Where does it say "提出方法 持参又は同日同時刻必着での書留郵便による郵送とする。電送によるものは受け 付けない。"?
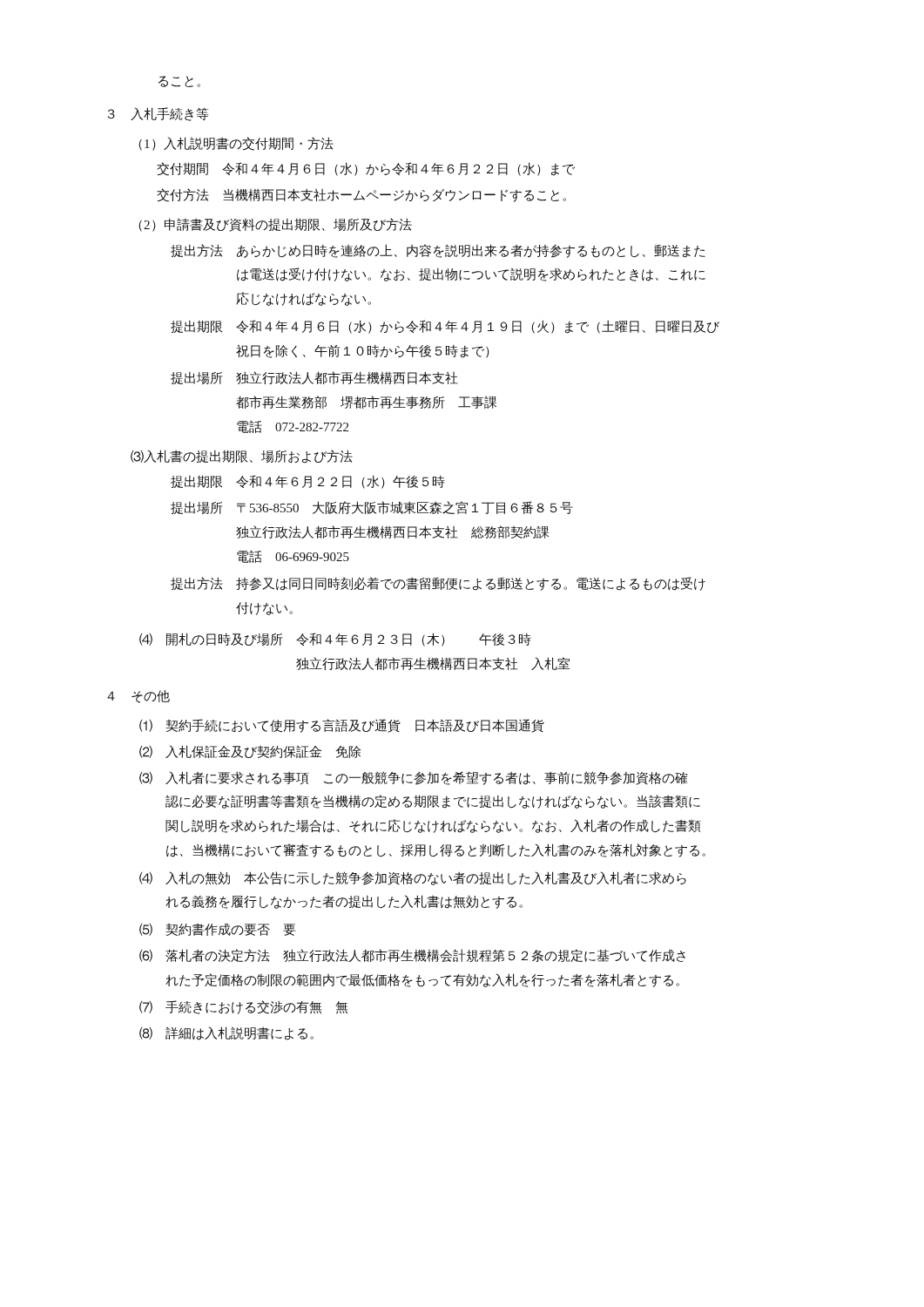 click(x=438, y=599)
